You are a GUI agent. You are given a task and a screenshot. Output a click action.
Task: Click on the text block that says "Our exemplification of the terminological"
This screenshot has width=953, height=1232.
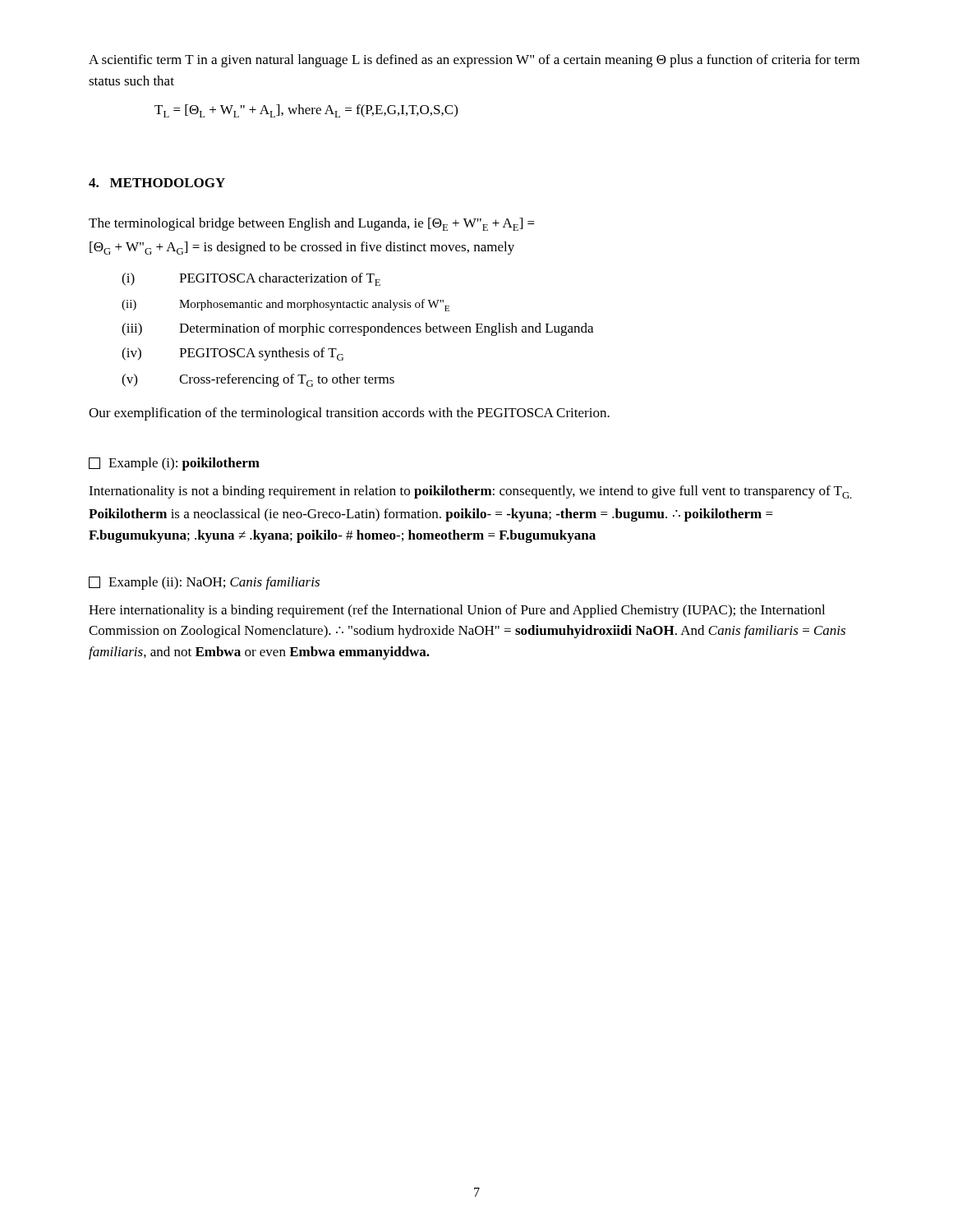[349, 413]
